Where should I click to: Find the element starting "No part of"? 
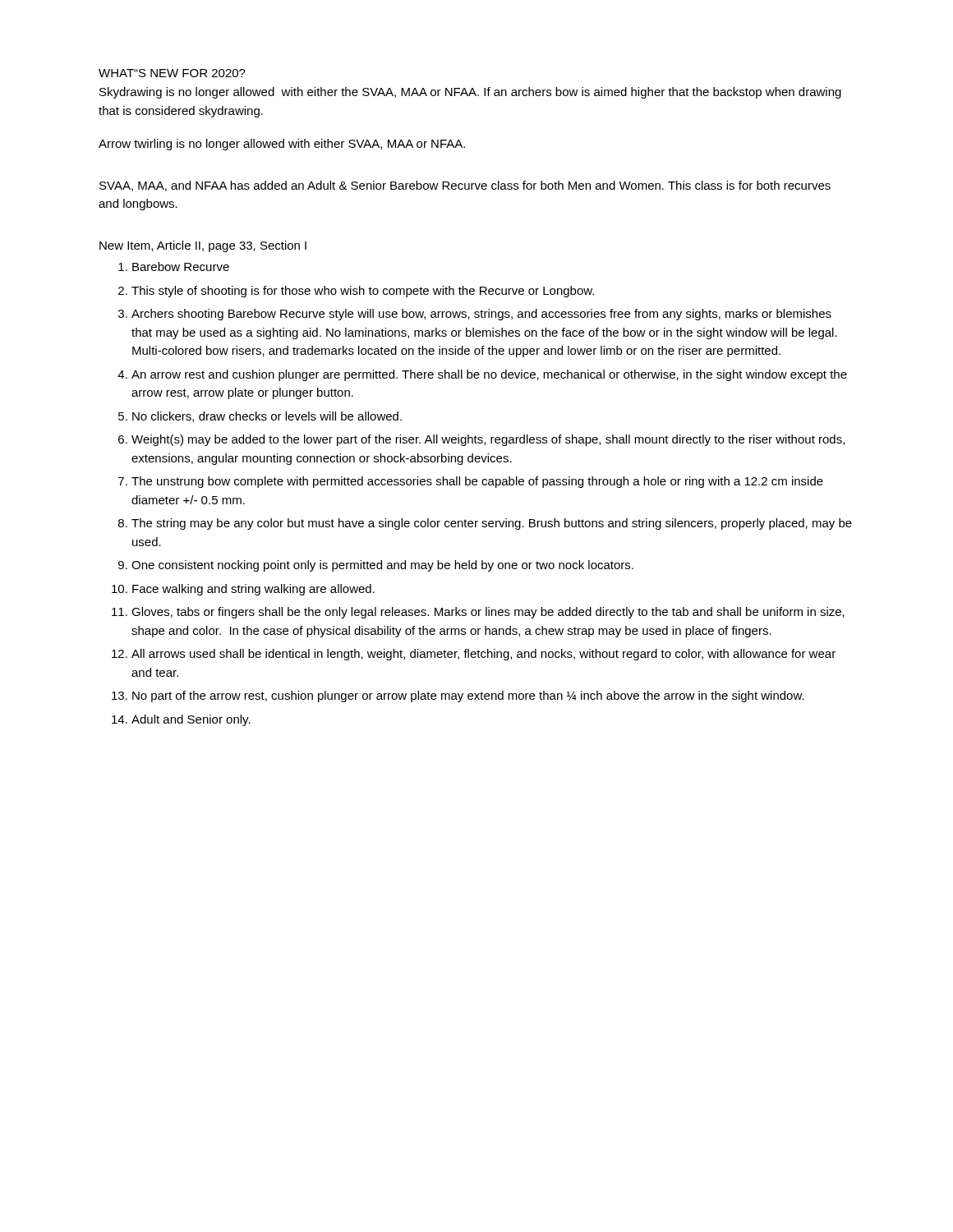click(468, 695)
